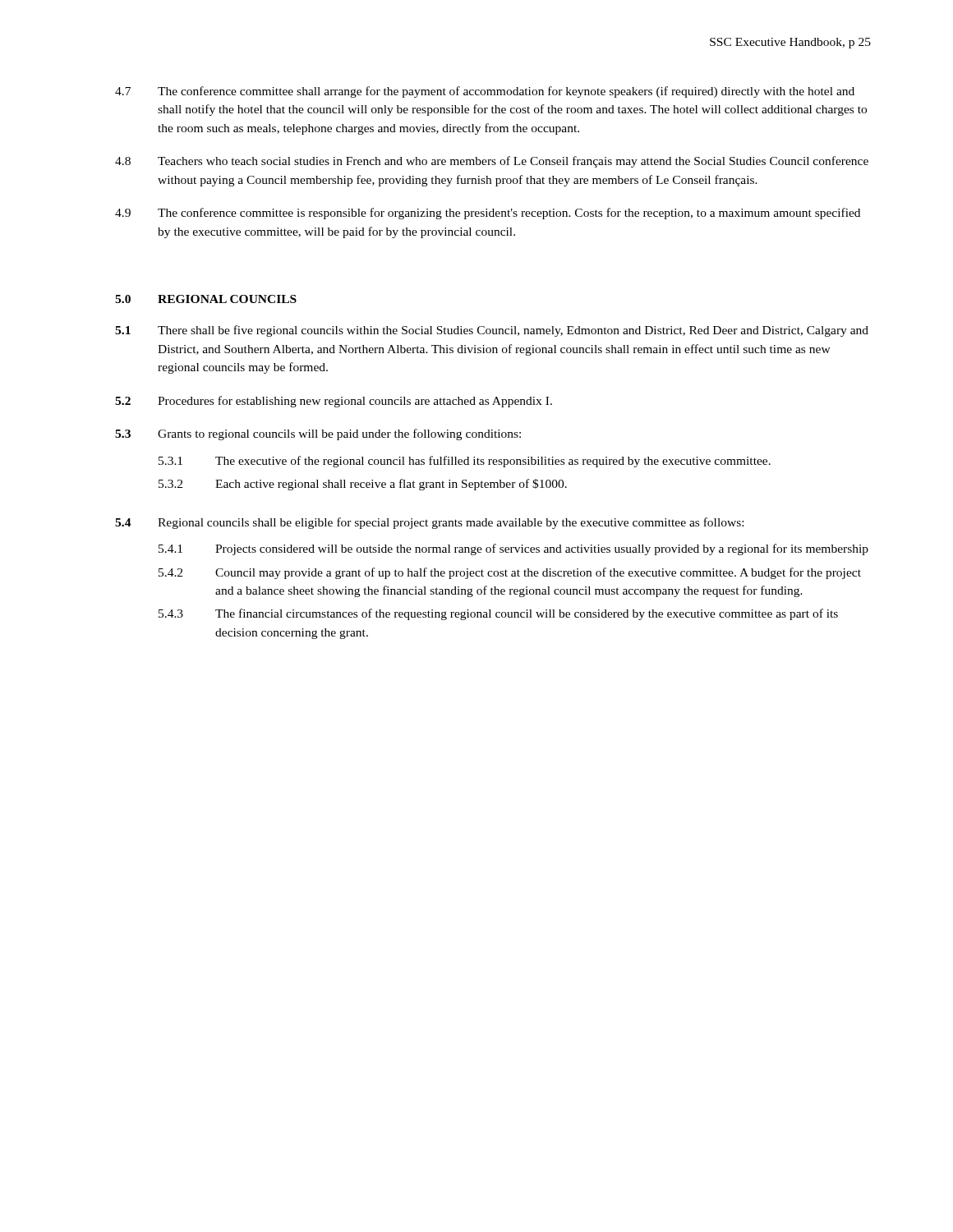This screenshot has width=953, height=1232.
Task: Find the block on this page that starts "5.1 There shall be five regional councils"
Action: [x=493, y=349]
